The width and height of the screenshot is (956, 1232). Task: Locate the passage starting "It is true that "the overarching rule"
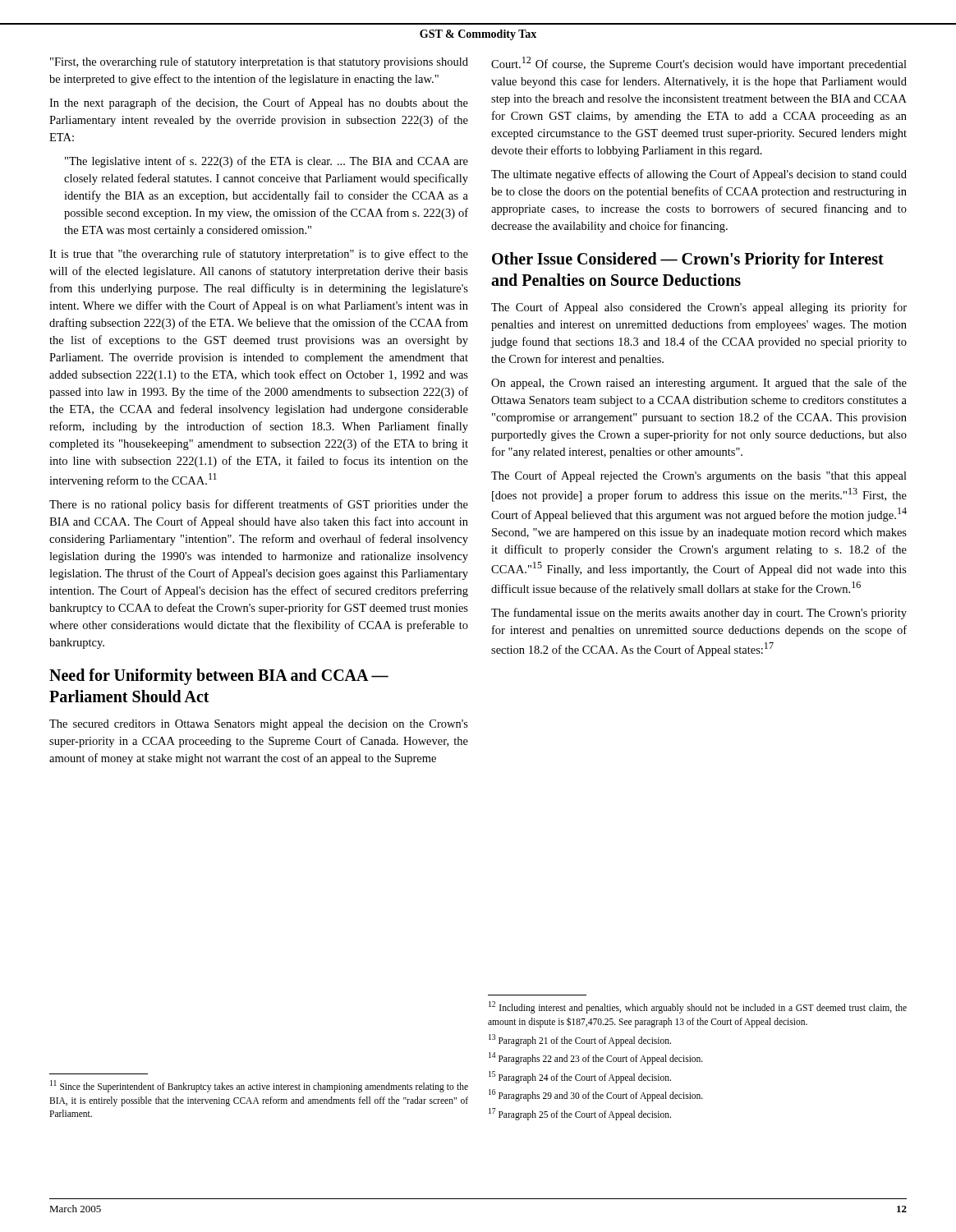pyautogui.click(x=259, y=368)
